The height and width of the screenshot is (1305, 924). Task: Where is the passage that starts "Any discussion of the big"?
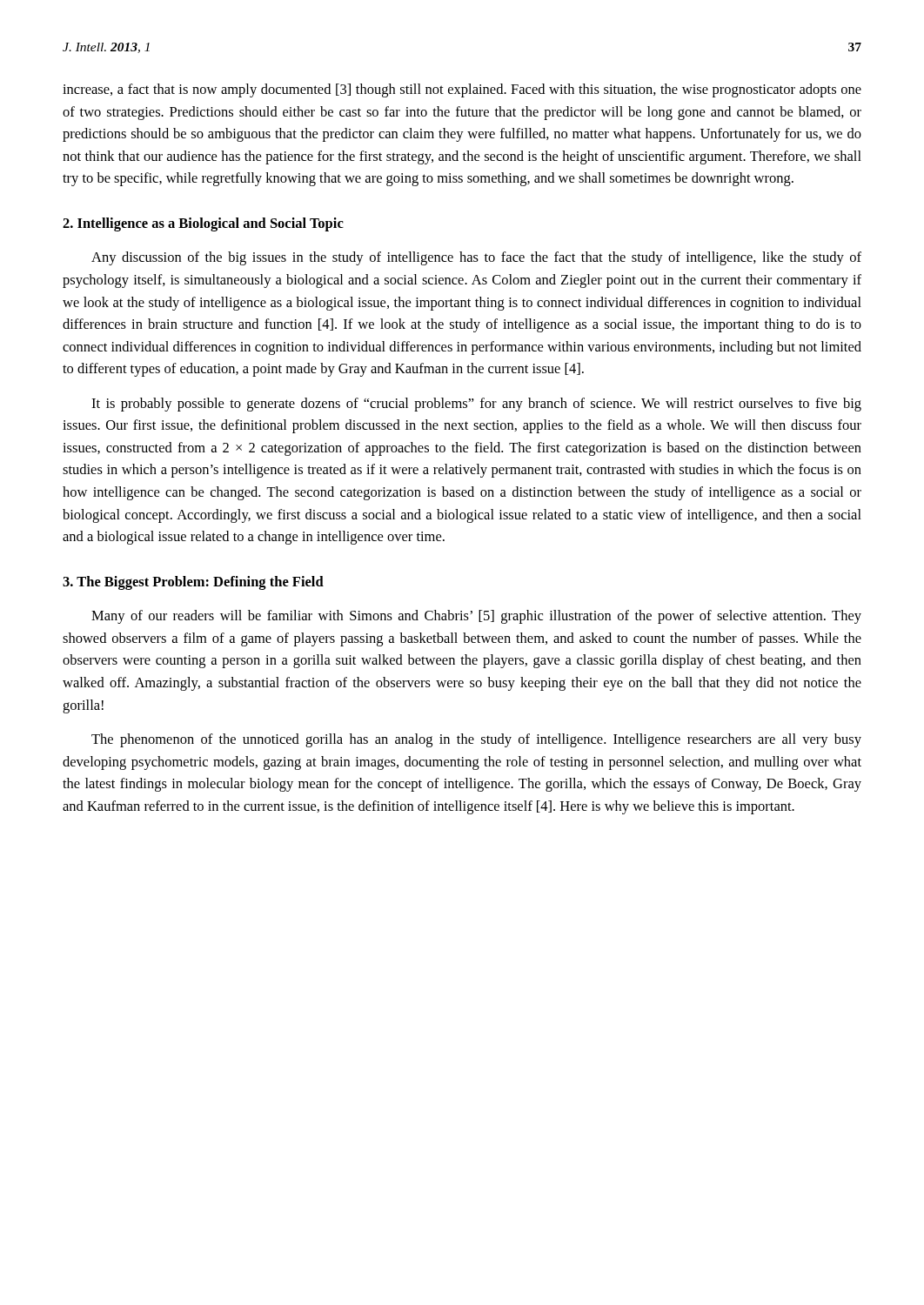(x=462, y=313)
